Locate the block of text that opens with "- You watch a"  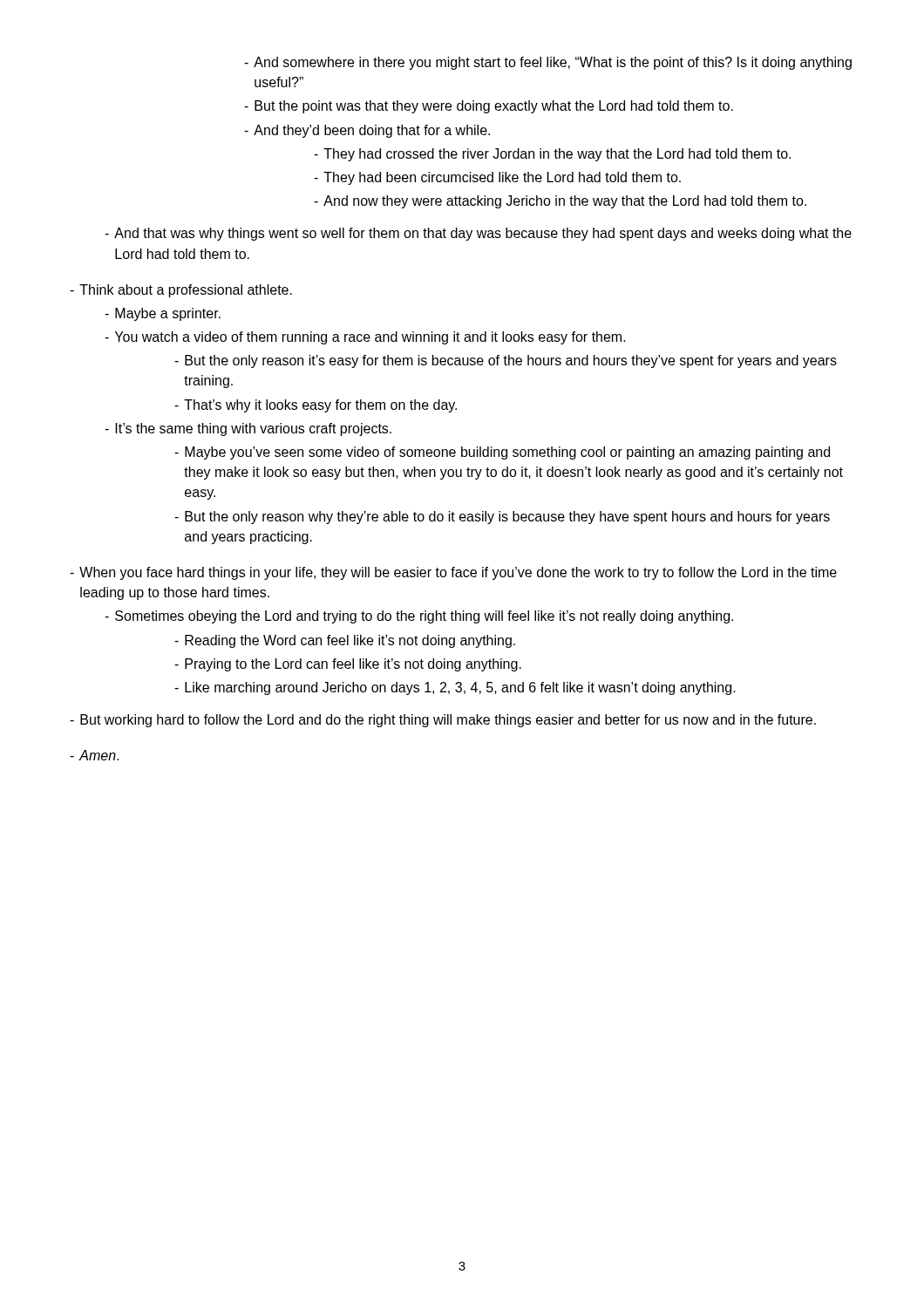[x=479, y=337]
